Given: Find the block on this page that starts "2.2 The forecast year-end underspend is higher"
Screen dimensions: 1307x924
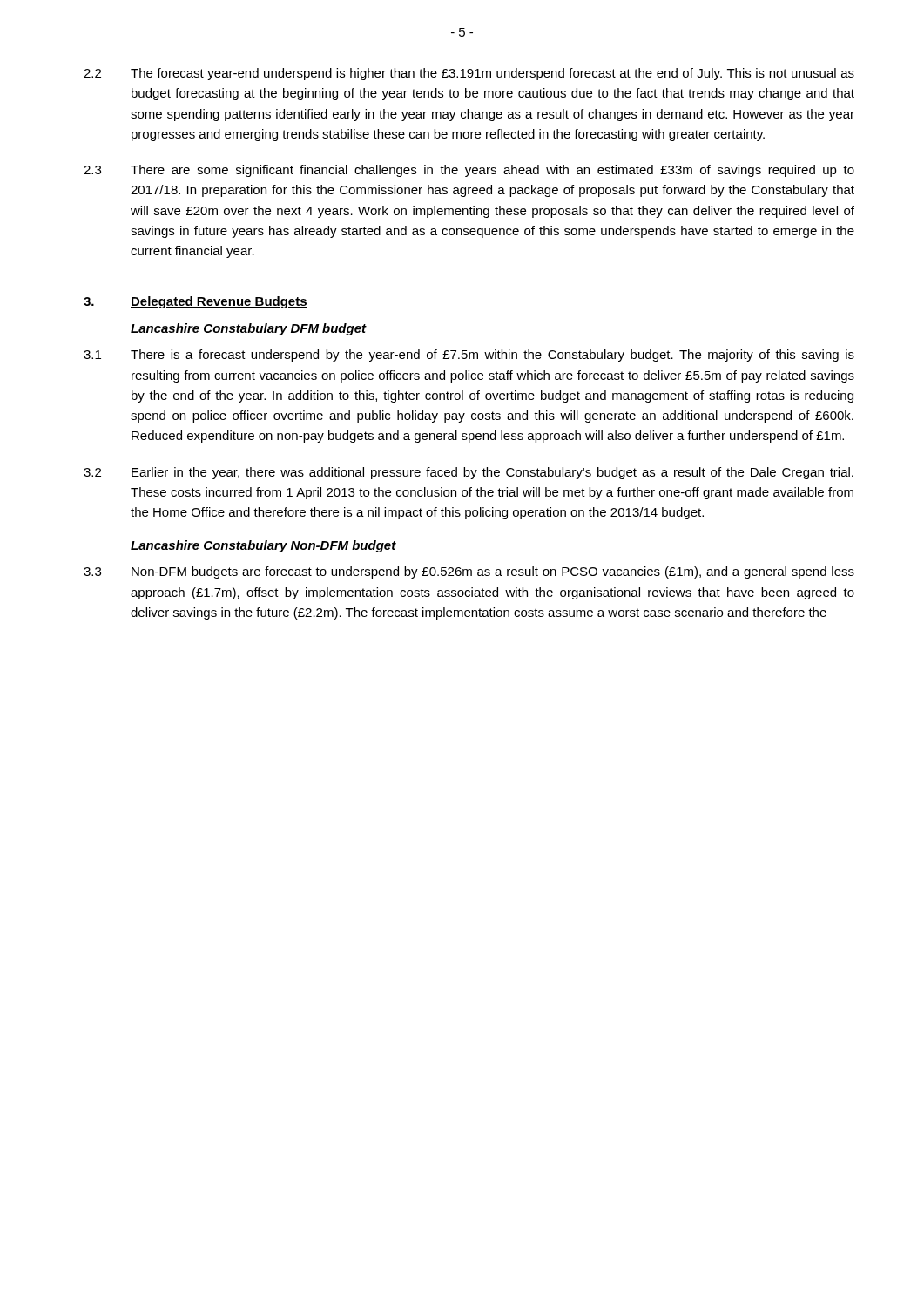Looking at the screenshot, I should click(469, 103).
